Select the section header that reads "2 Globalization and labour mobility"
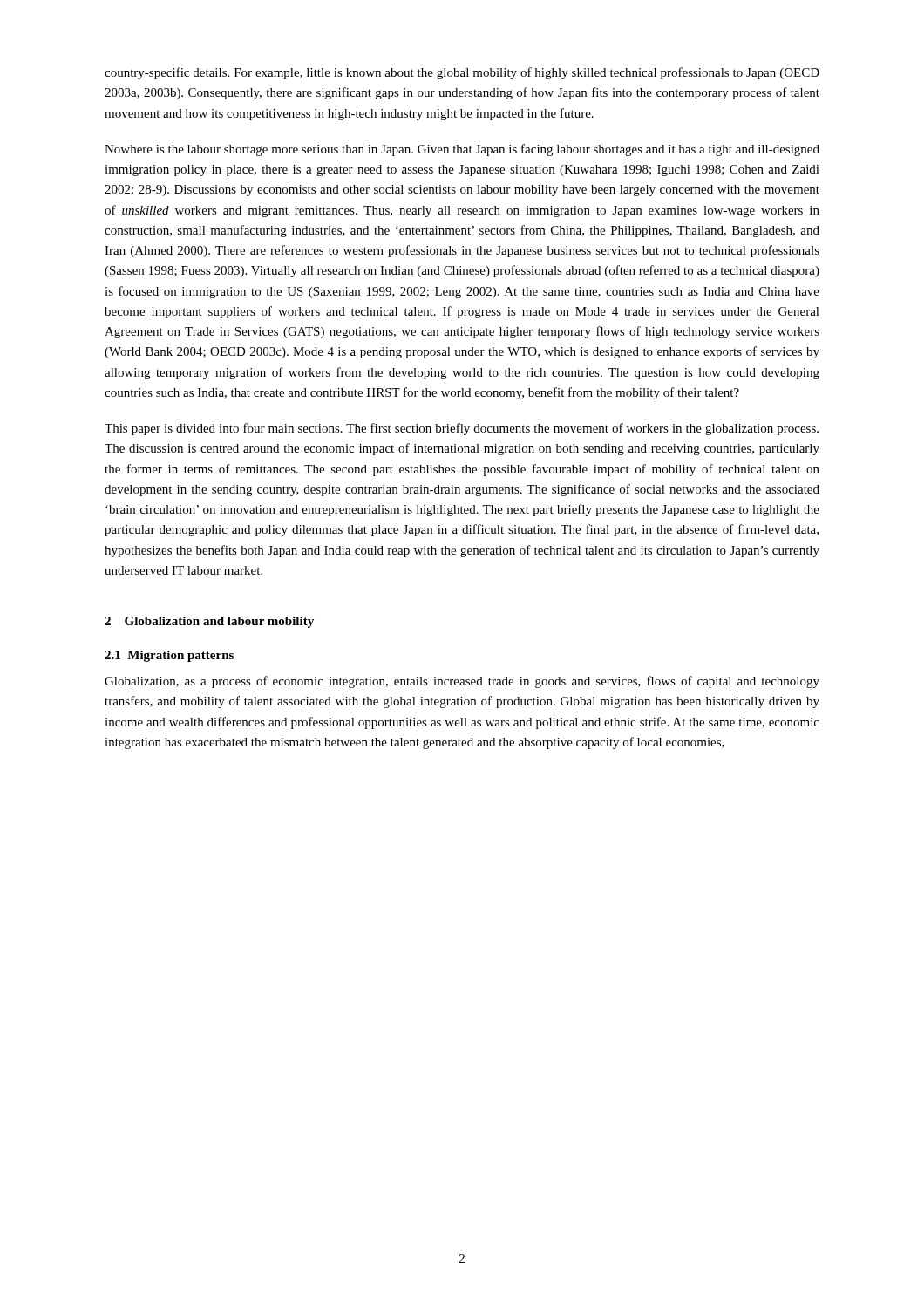The width and height of the screenshot is (924, 1308). coord(209,621)
